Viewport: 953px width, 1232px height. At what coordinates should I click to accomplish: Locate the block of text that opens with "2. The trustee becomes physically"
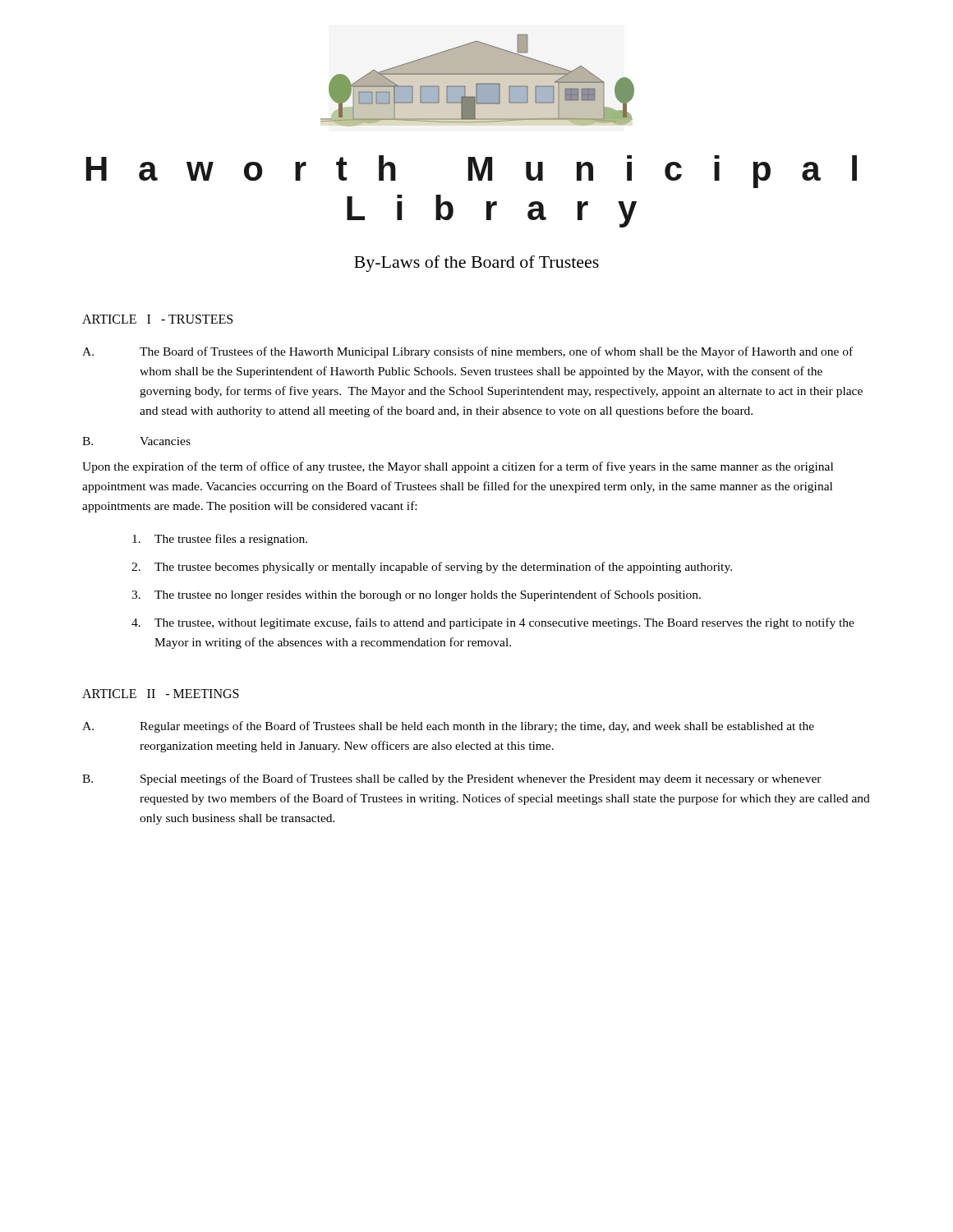501,567
